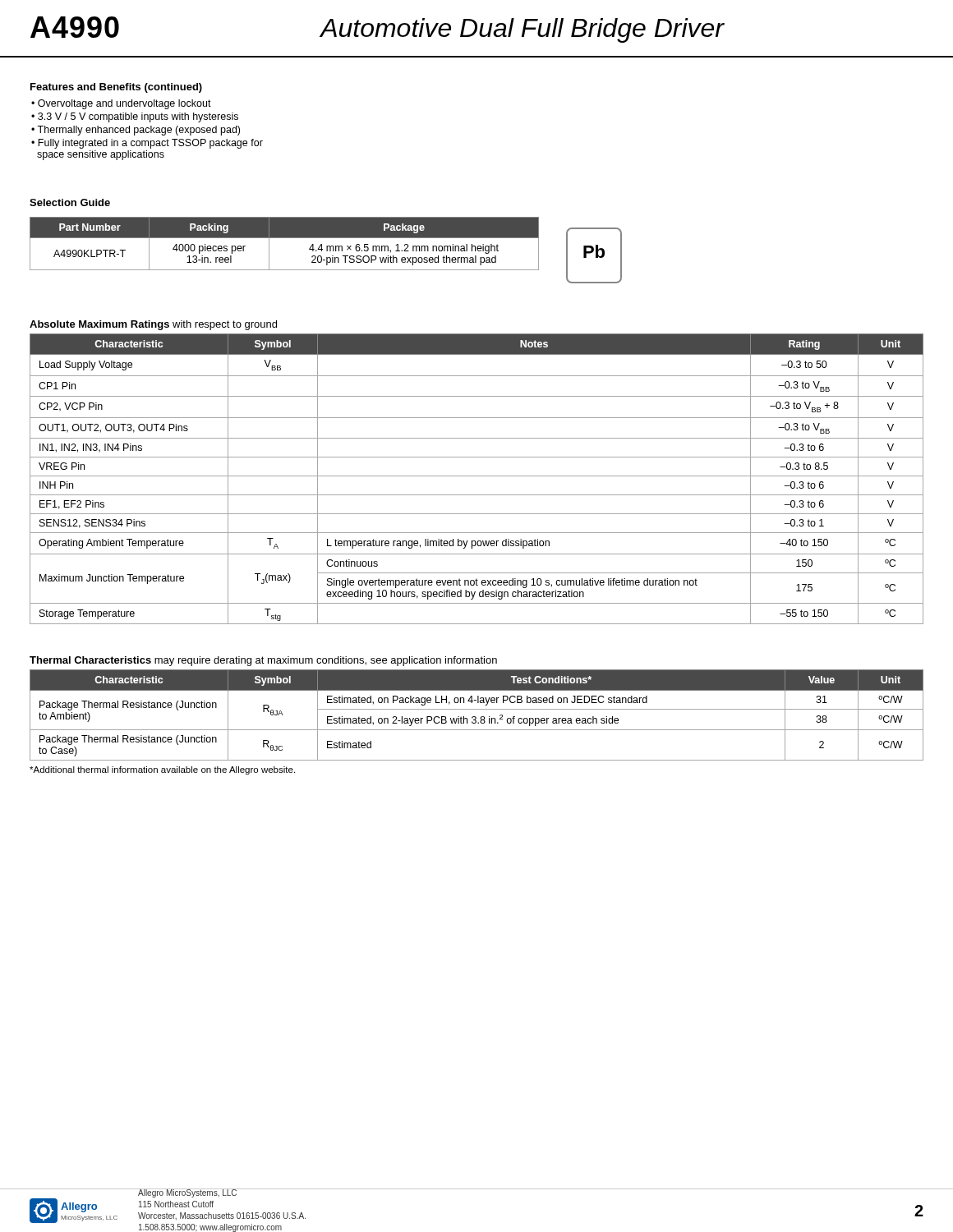Click on the section header containing "Thermal Characteristics may require derating at"
Image resolution: width=953 pixels, height=1232 pixels.
click(x=263, y=660)
